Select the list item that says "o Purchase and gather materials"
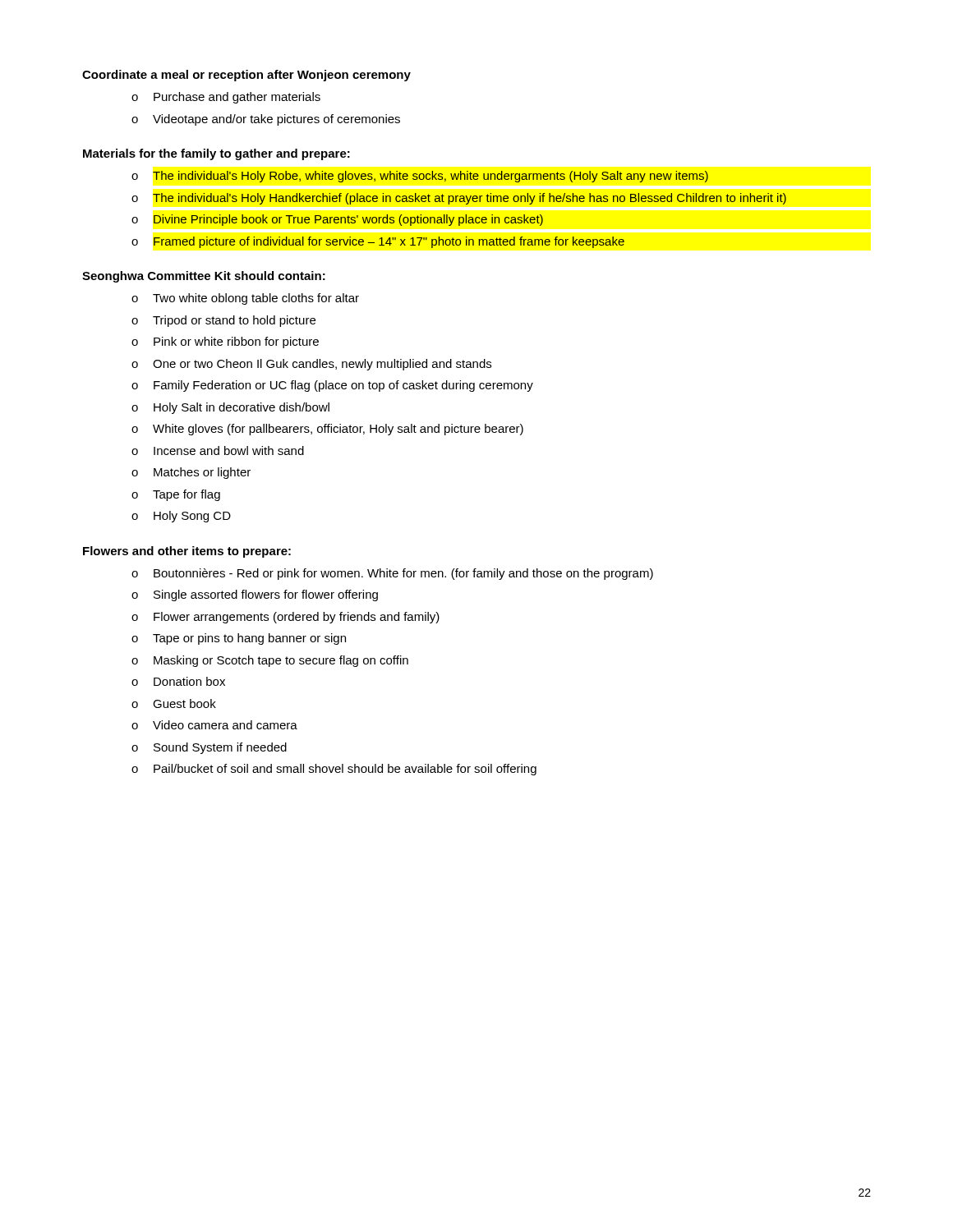The width and height of the screenshot is (953, 1232). click(226, 98)
